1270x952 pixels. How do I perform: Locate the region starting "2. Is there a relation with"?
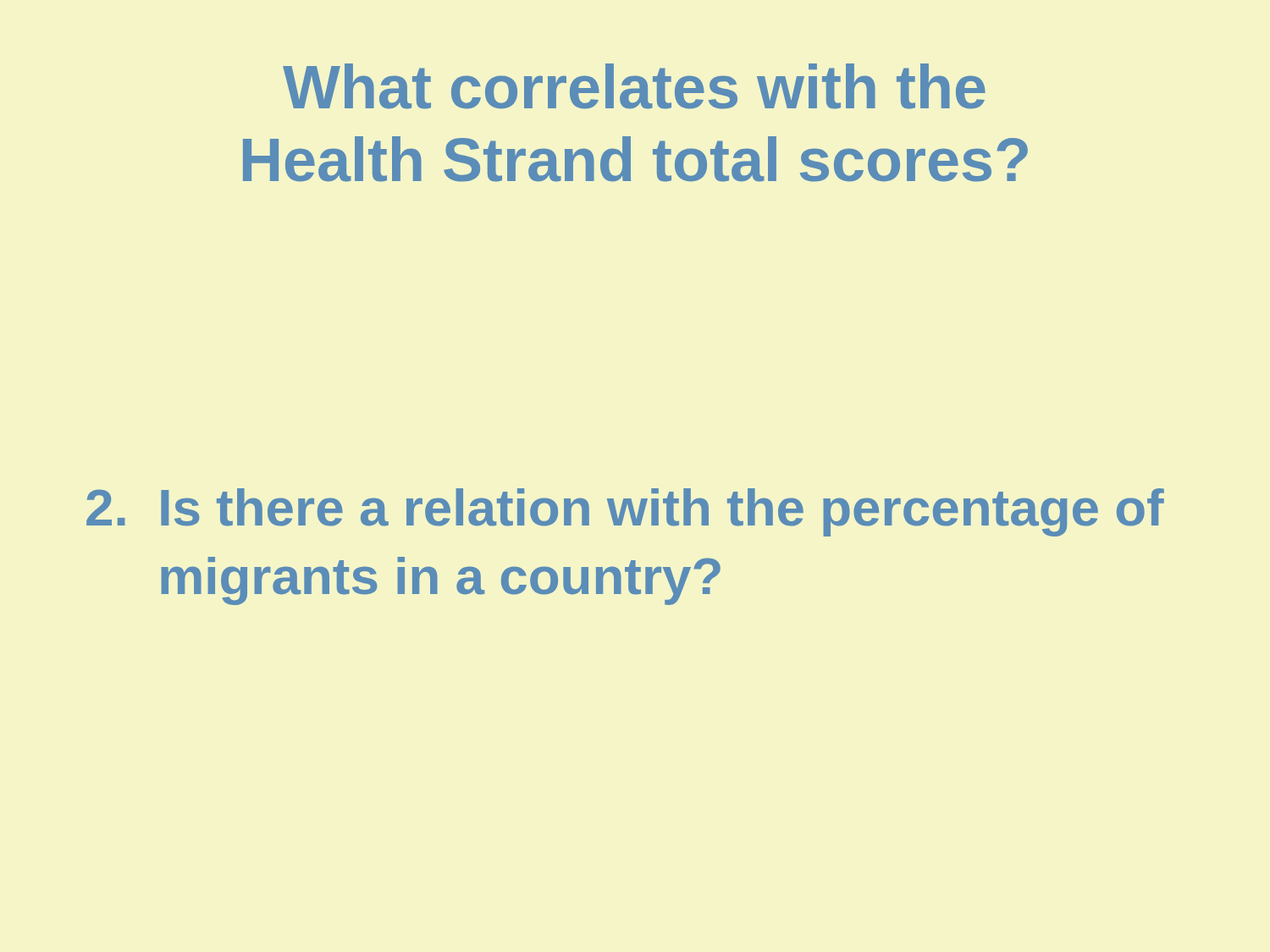(x=624, y=541)
